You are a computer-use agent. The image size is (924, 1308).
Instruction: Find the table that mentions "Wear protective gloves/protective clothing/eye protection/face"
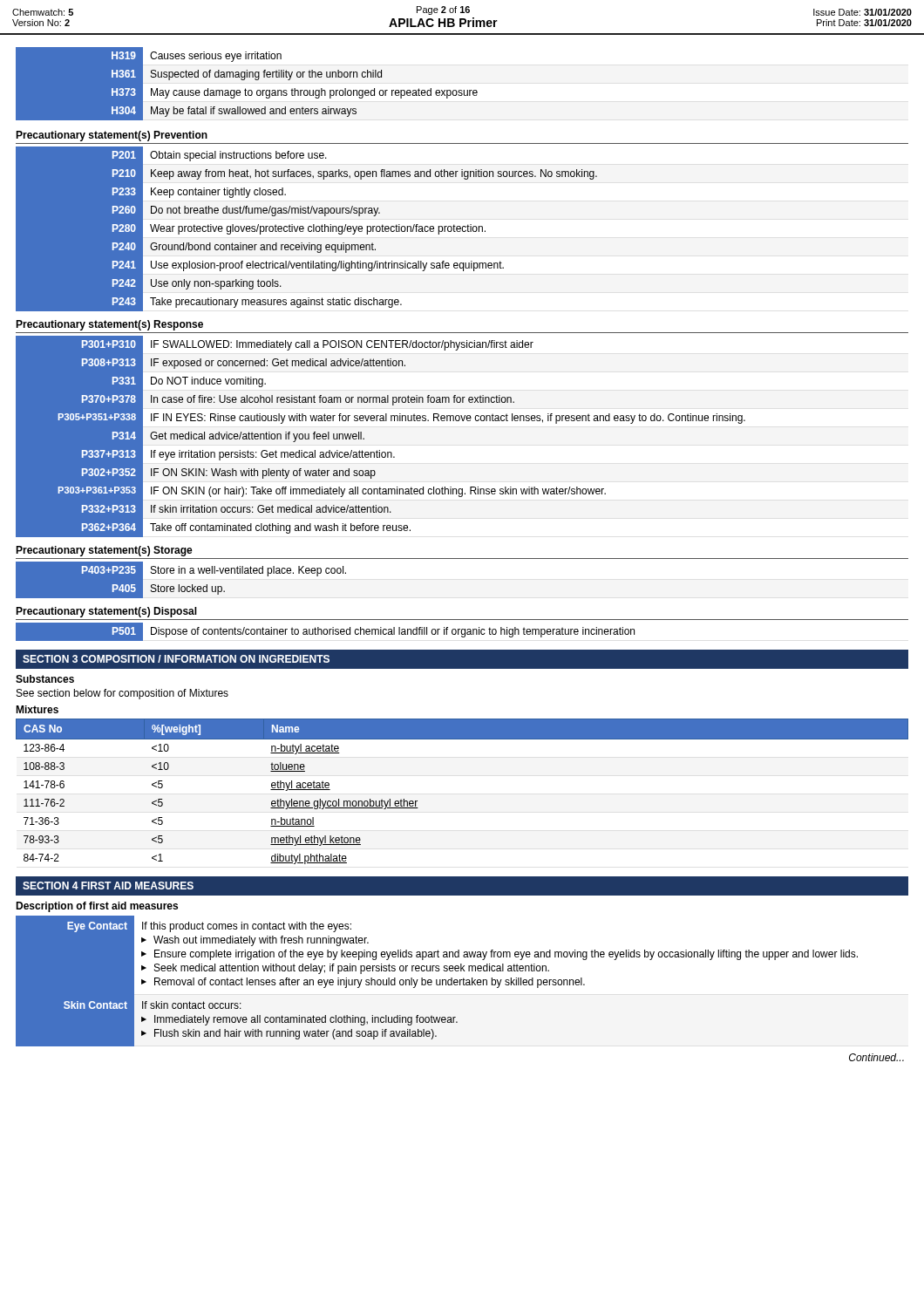pyautogui.click(x=462, y=229)
